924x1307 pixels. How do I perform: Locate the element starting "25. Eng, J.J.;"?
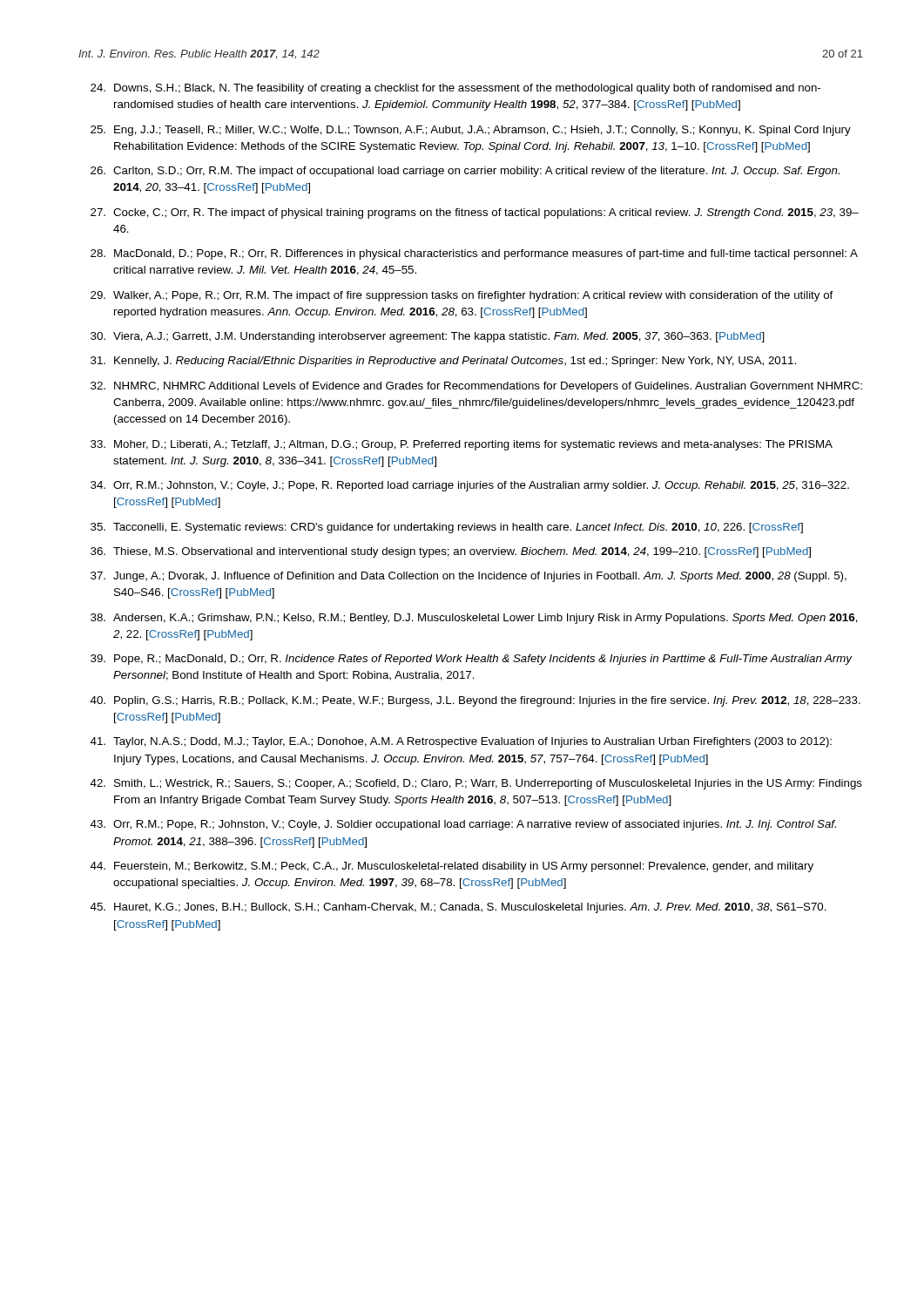click(471, 137)
